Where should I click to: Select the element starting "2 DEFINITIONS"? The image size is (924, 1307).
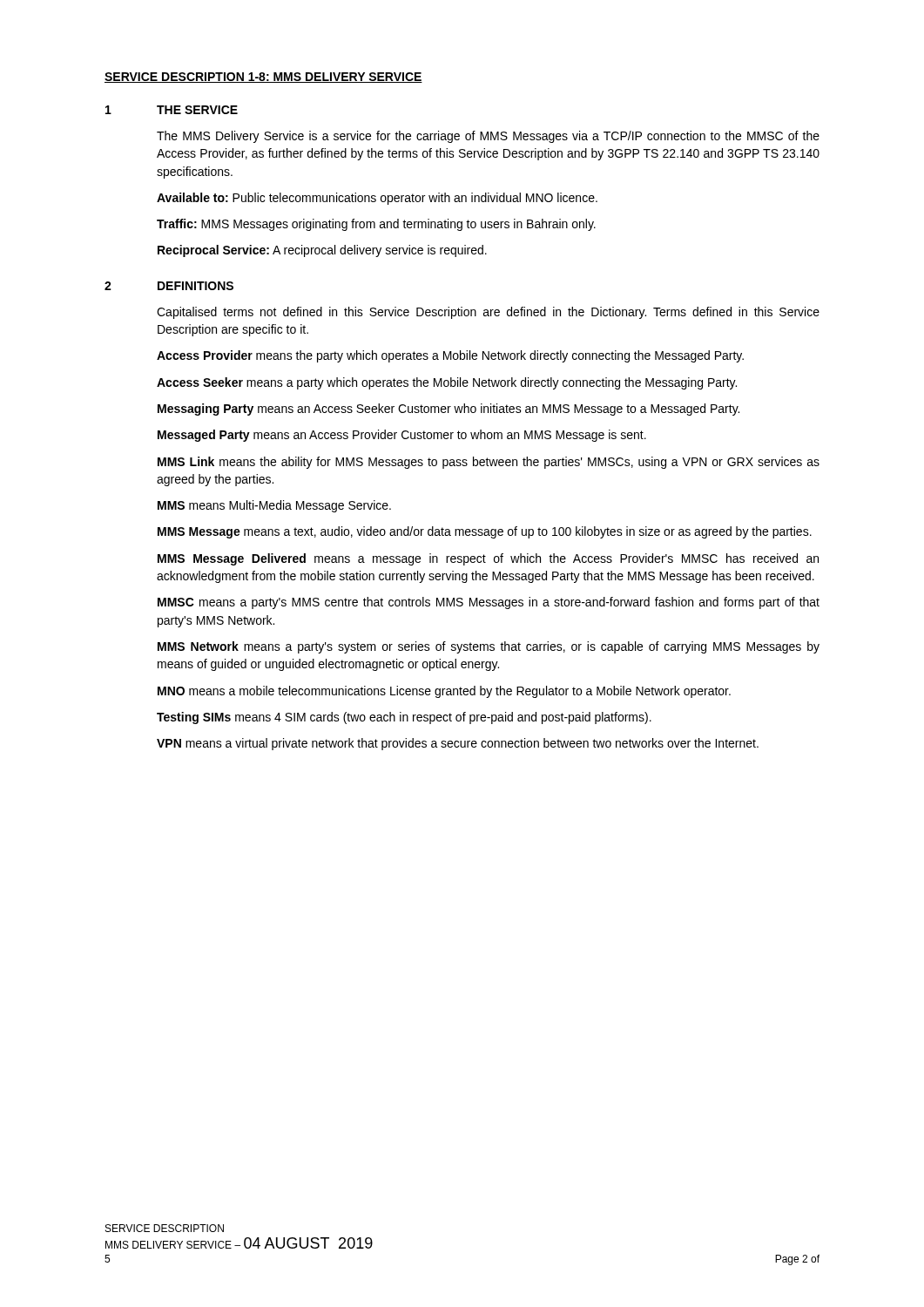coord(169,286)
